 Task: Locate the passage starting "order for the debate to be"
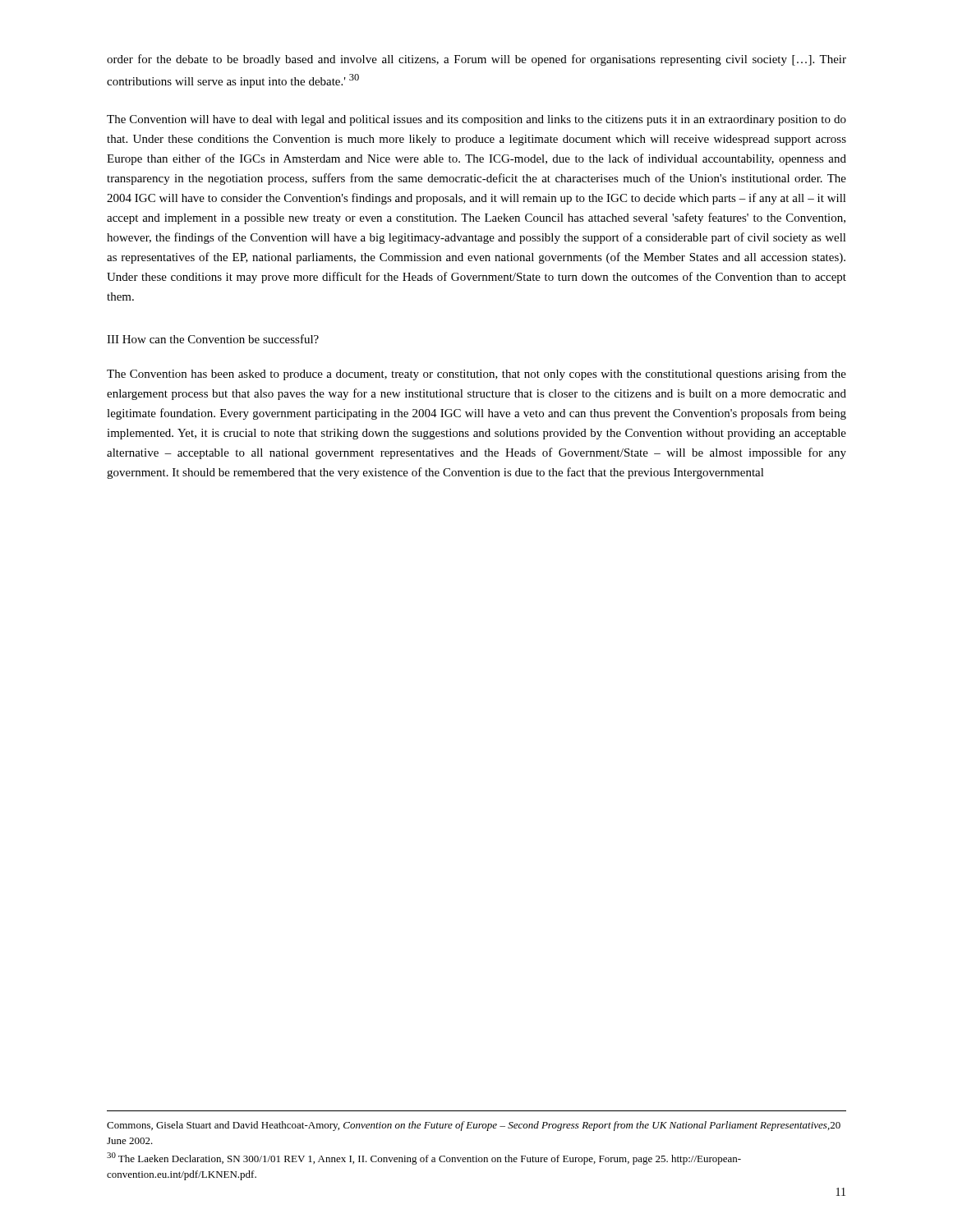[x=476, y=70]
